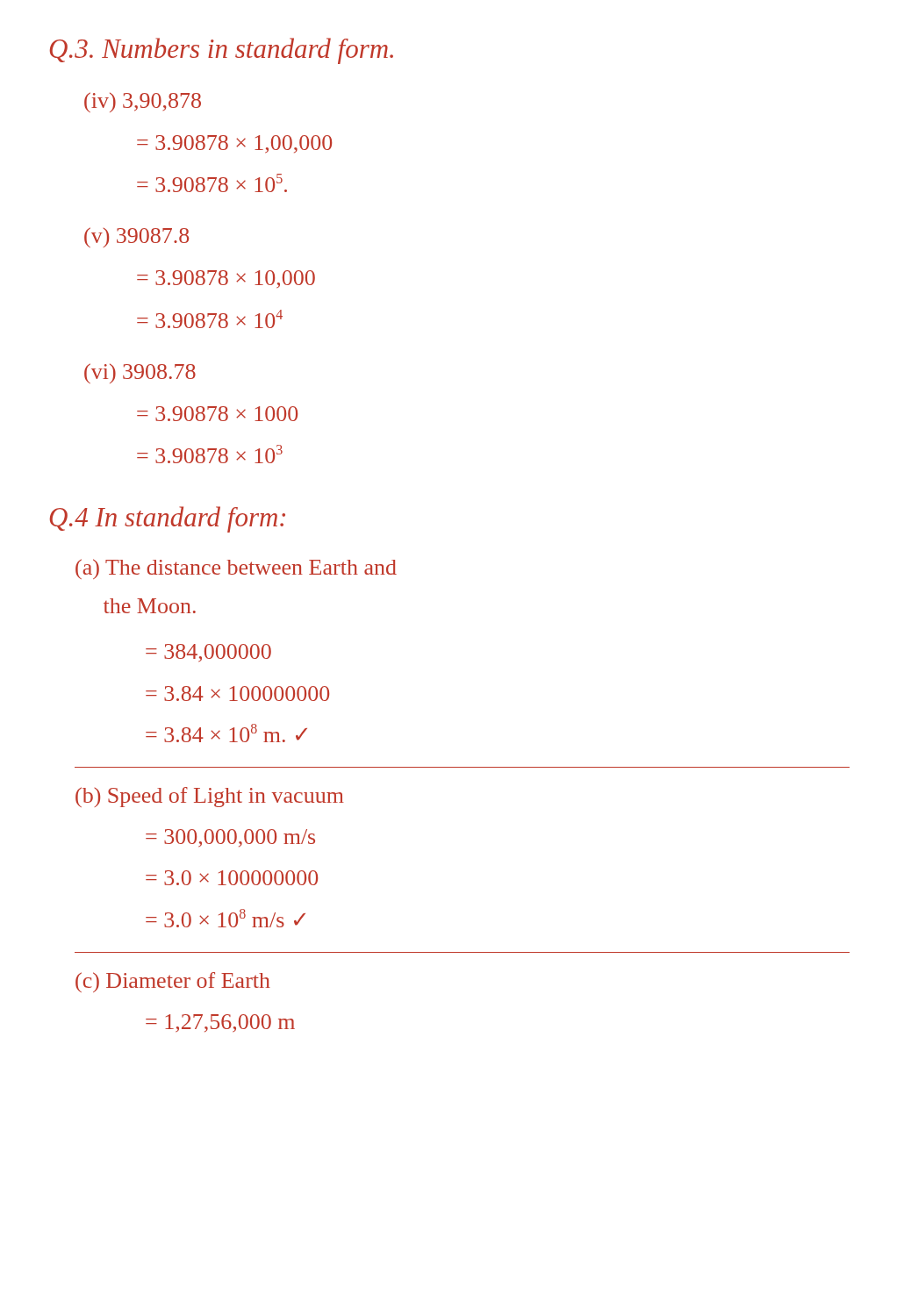Select the block starting "(v) 39087.8"

point(137,236)
